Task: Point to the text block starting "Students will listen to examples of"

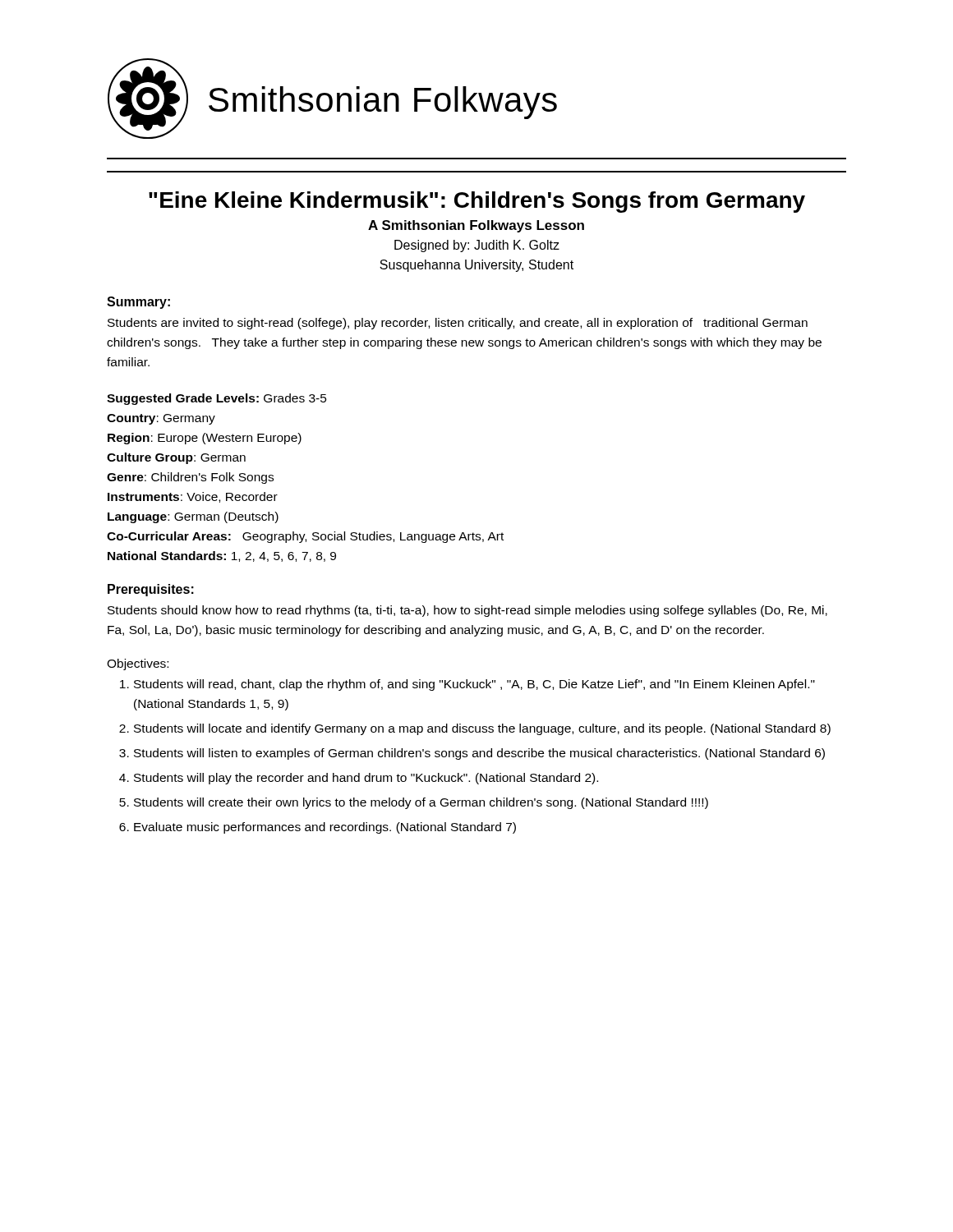Action: 479,753
